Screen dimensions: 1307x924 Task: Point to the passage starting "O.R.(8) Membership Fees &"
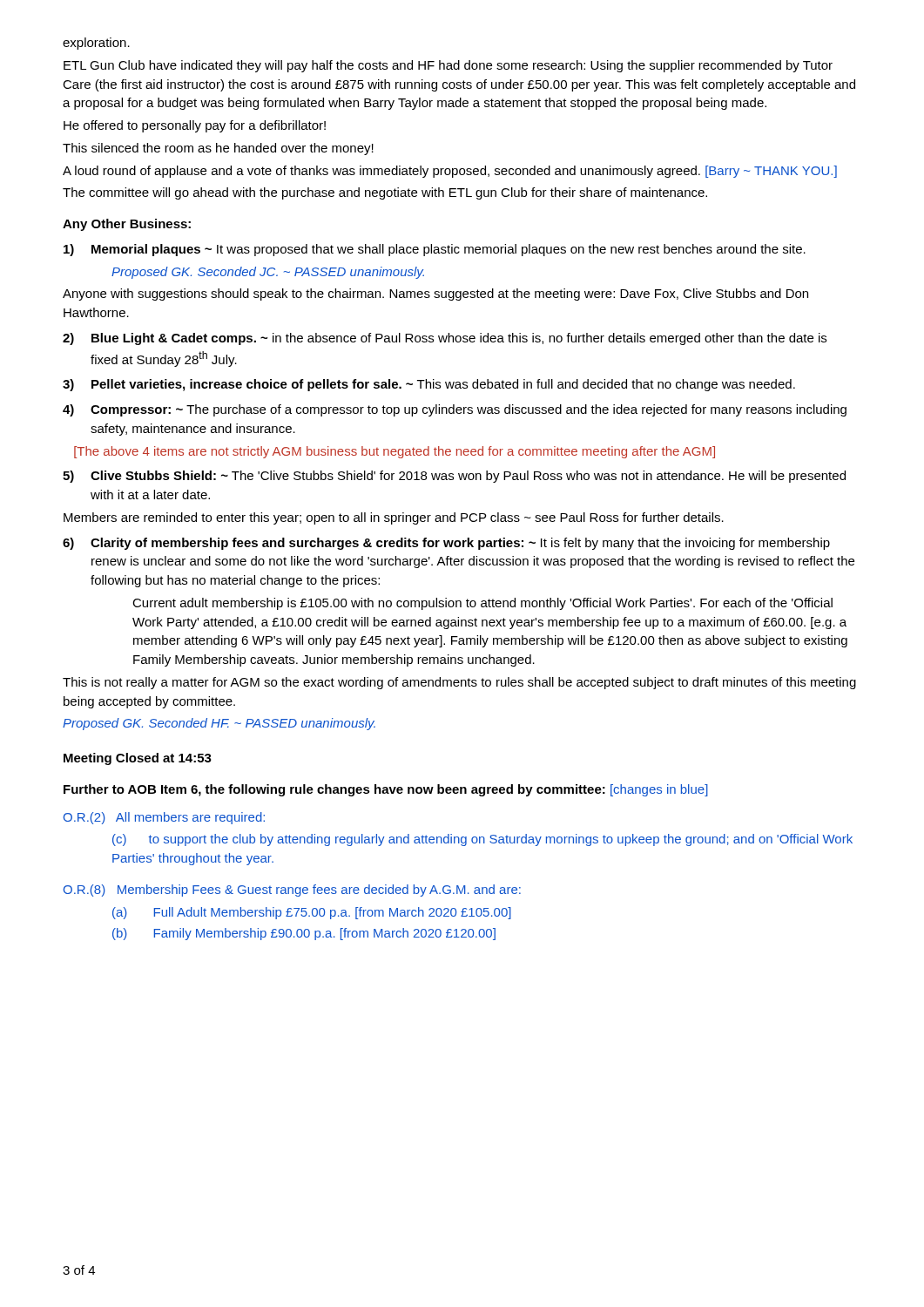click(x=292, y=889)
